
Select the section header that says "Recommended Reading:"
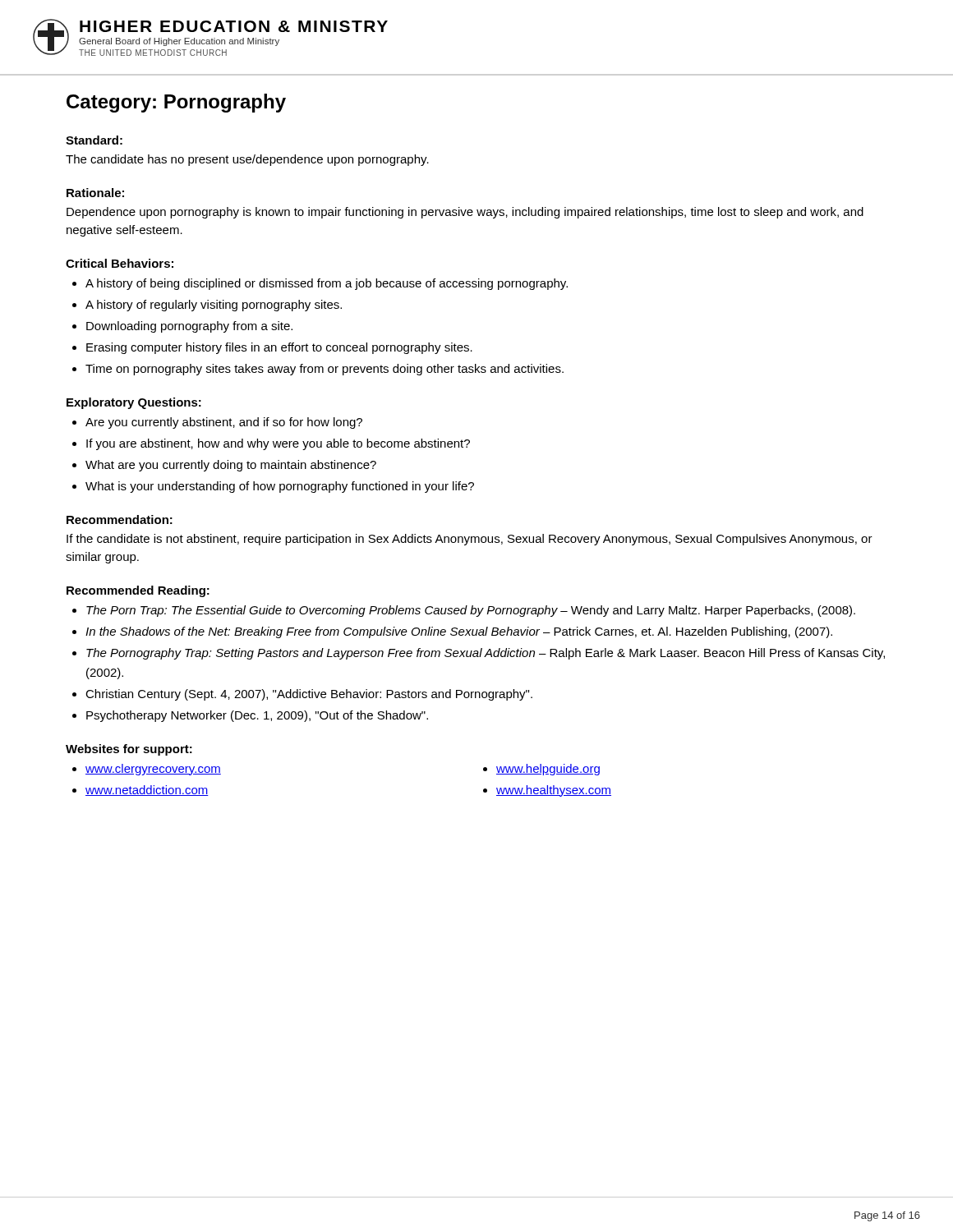click(138, 590)
